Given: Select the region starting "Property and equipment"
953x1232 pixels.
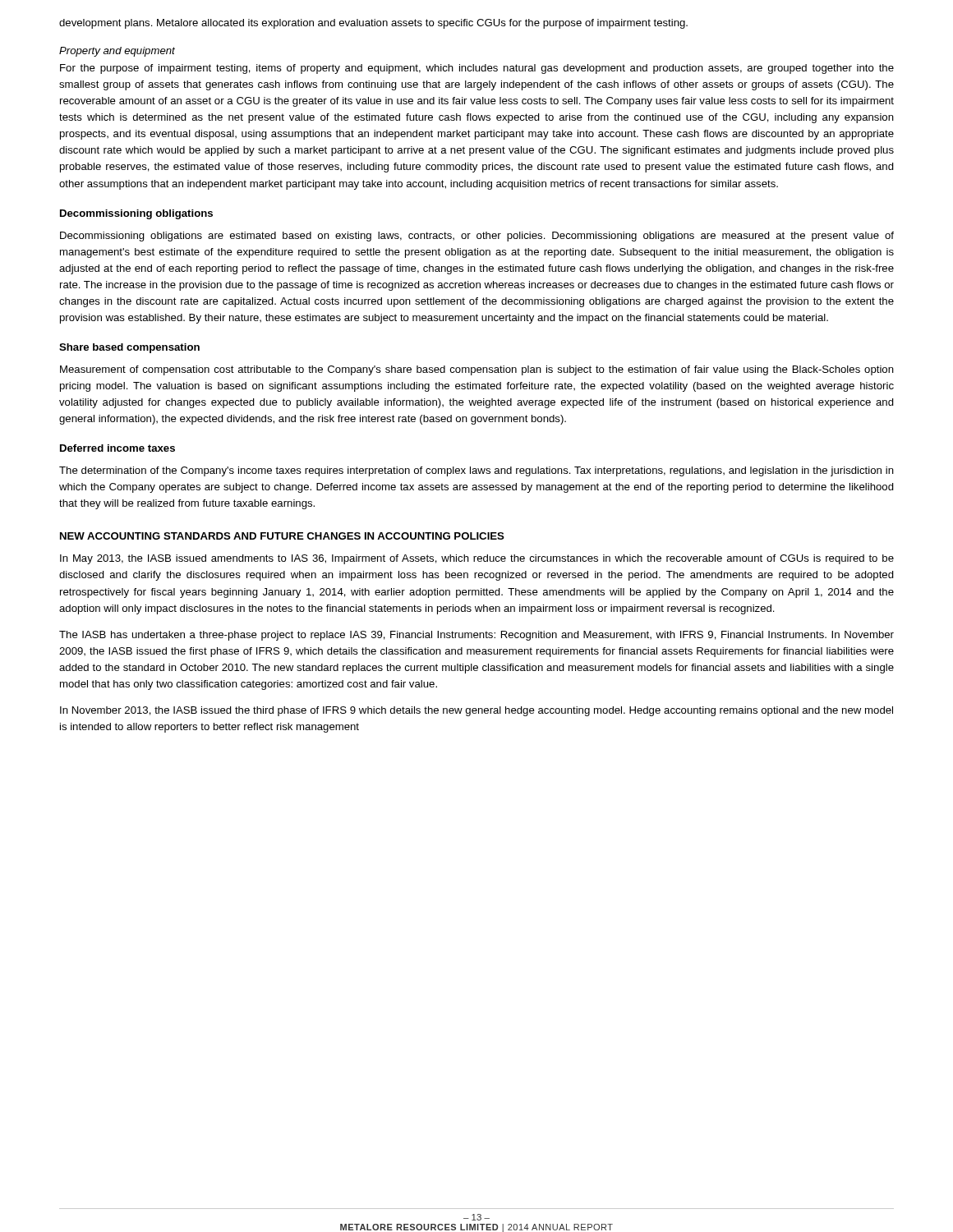Looking at the screenshot, I should (117, 51).
